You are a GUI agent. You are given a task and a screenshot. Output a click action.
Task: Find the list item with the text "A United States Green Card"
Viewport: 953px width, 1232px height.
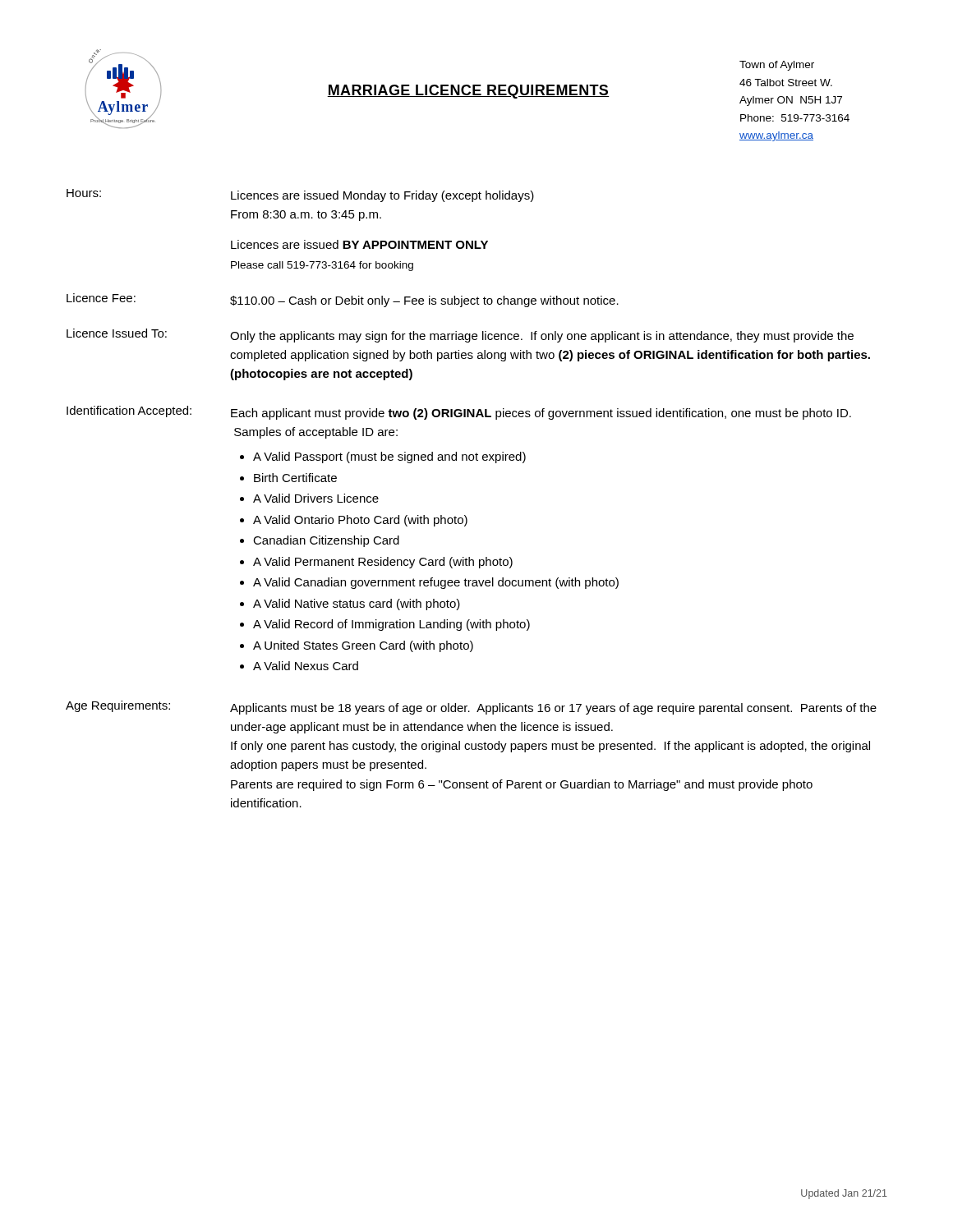(x=363, y=645)
